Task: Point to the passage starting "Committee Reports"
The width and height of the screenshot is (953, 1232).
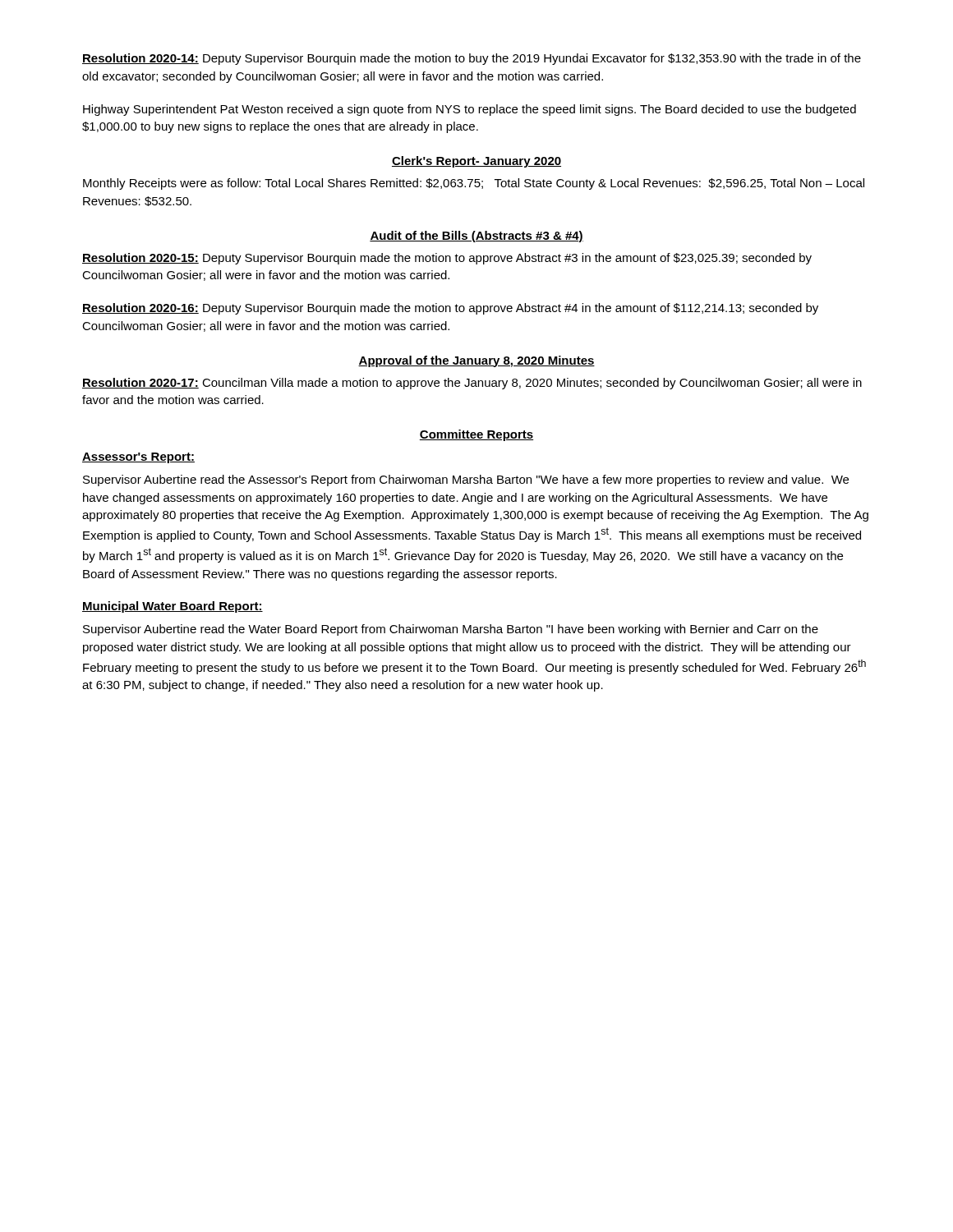Action: tap(476, 434)
